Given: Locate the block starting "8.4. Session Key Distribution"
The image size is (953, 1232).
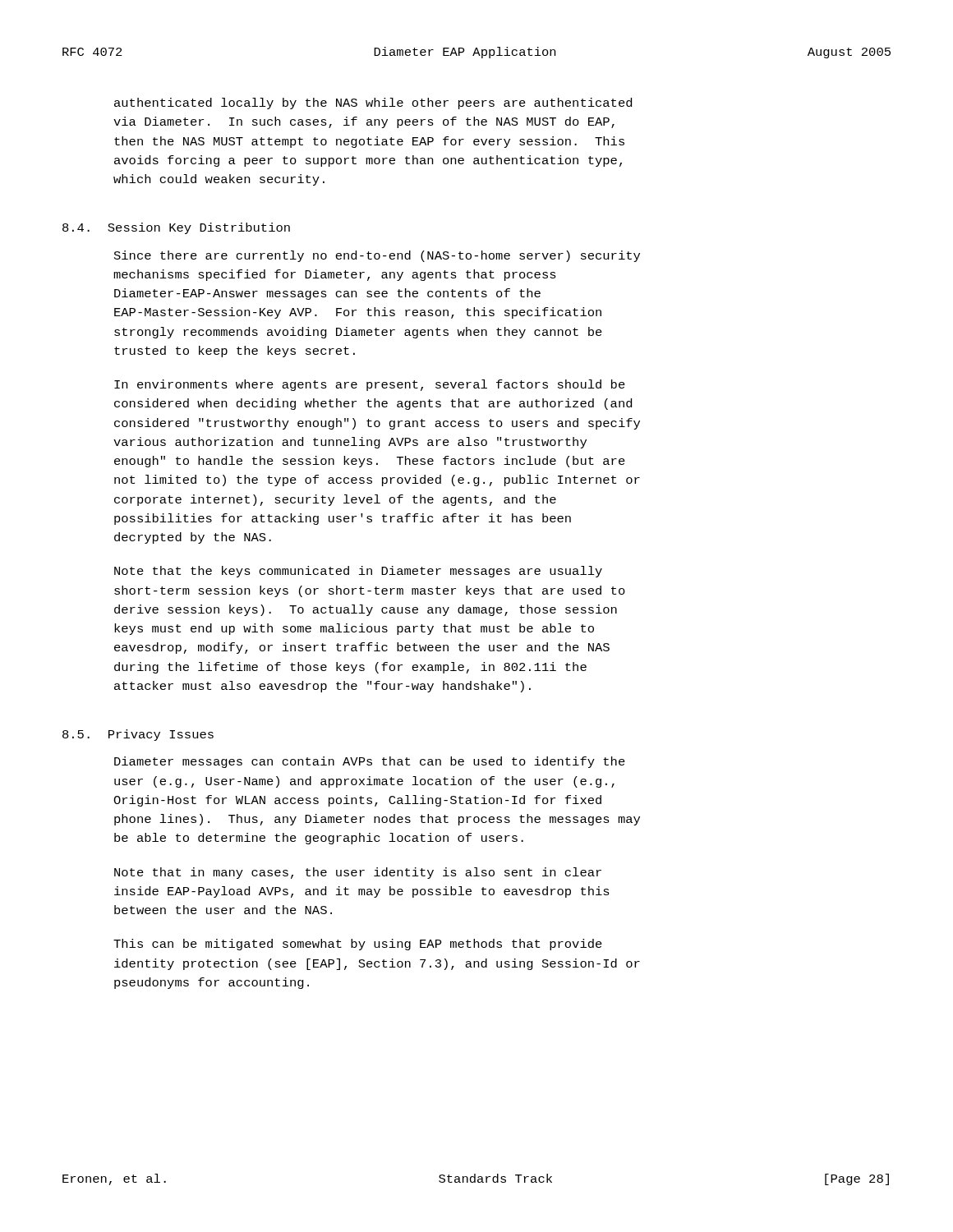Looking at the screenshot, I should pyautogui.click(x=176, y=229).
